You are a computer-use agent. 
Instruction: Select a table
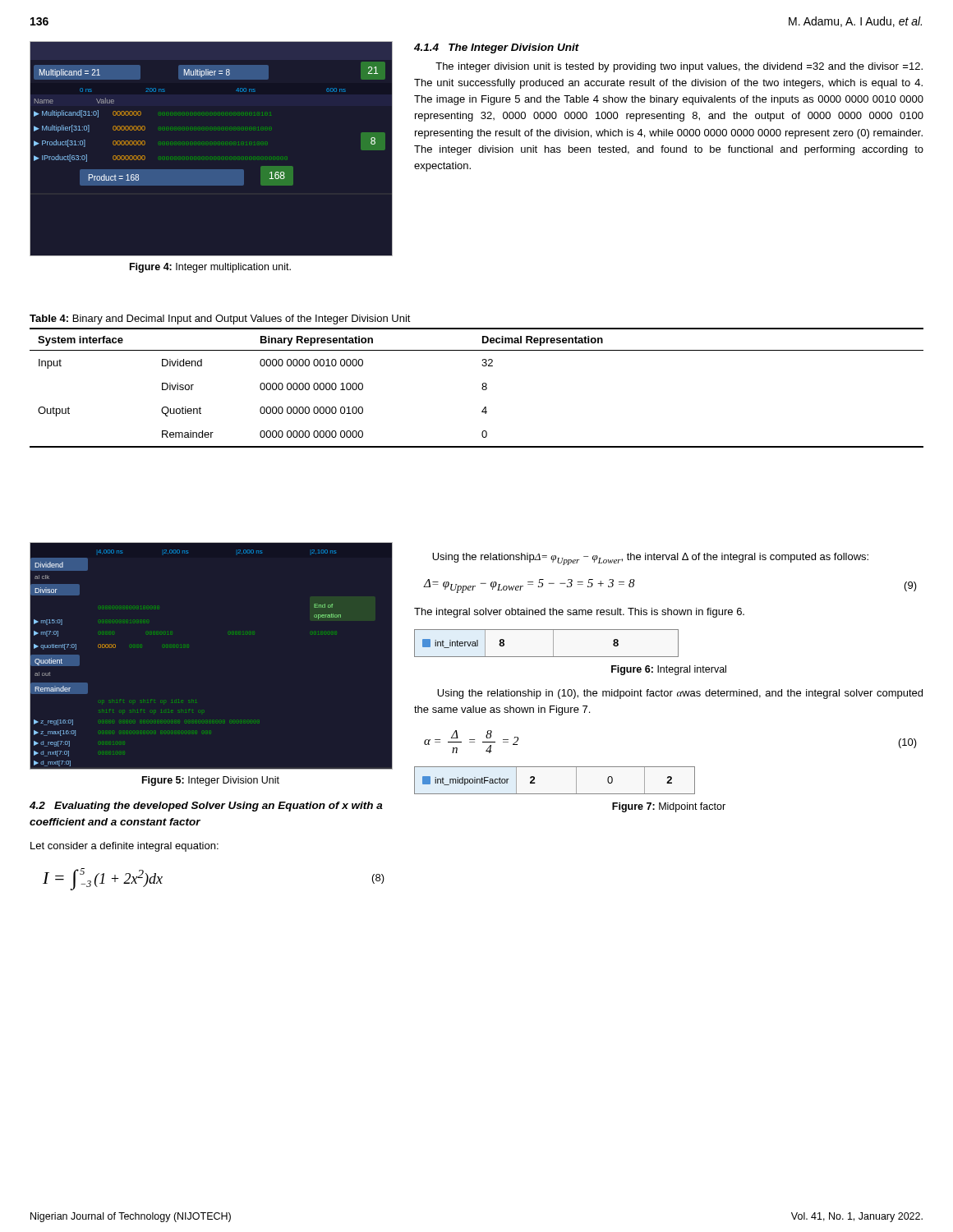pyautogui.click(x=476, y=388)
